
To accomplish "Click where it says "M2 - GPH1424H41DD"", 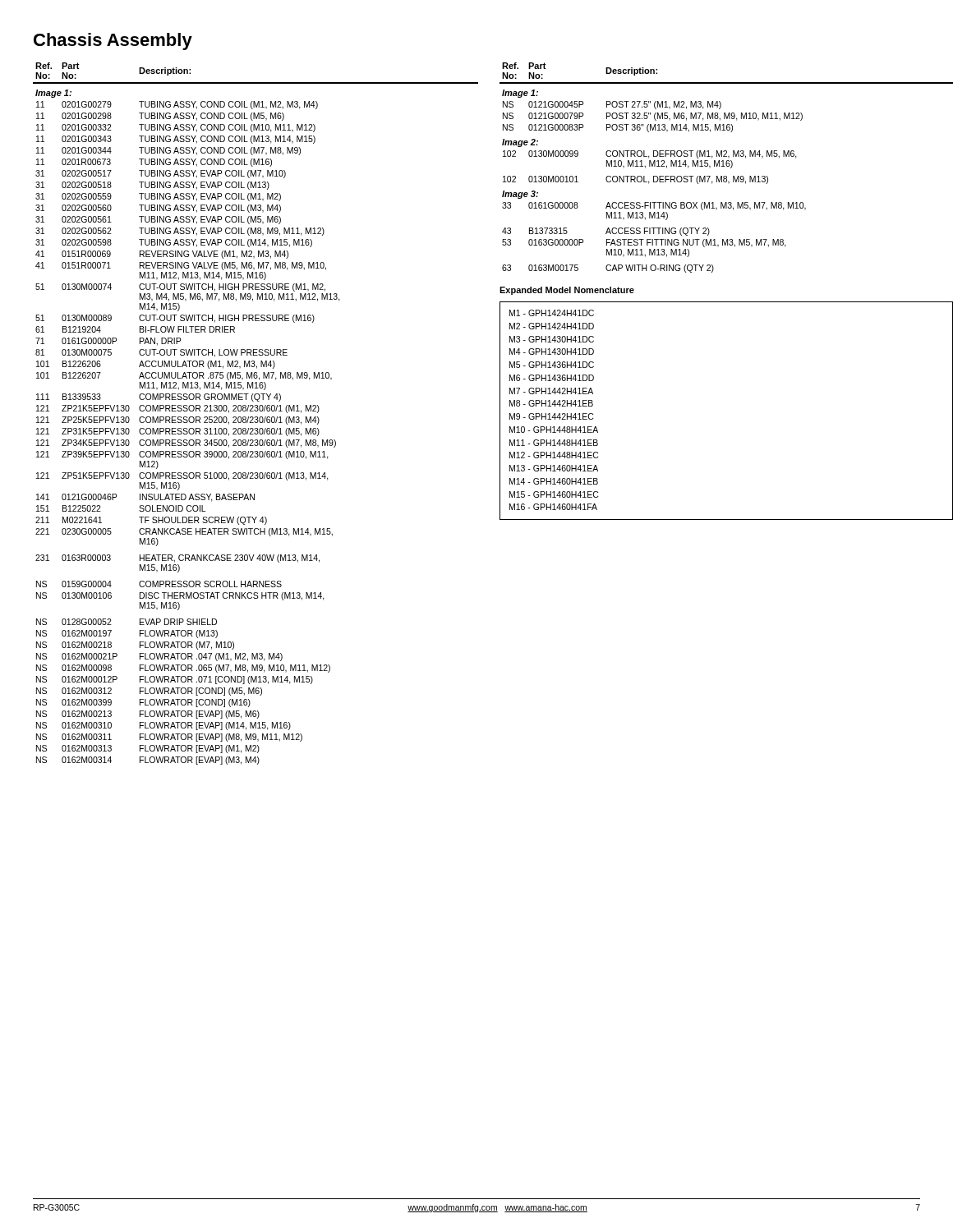I will coord(551,326).
